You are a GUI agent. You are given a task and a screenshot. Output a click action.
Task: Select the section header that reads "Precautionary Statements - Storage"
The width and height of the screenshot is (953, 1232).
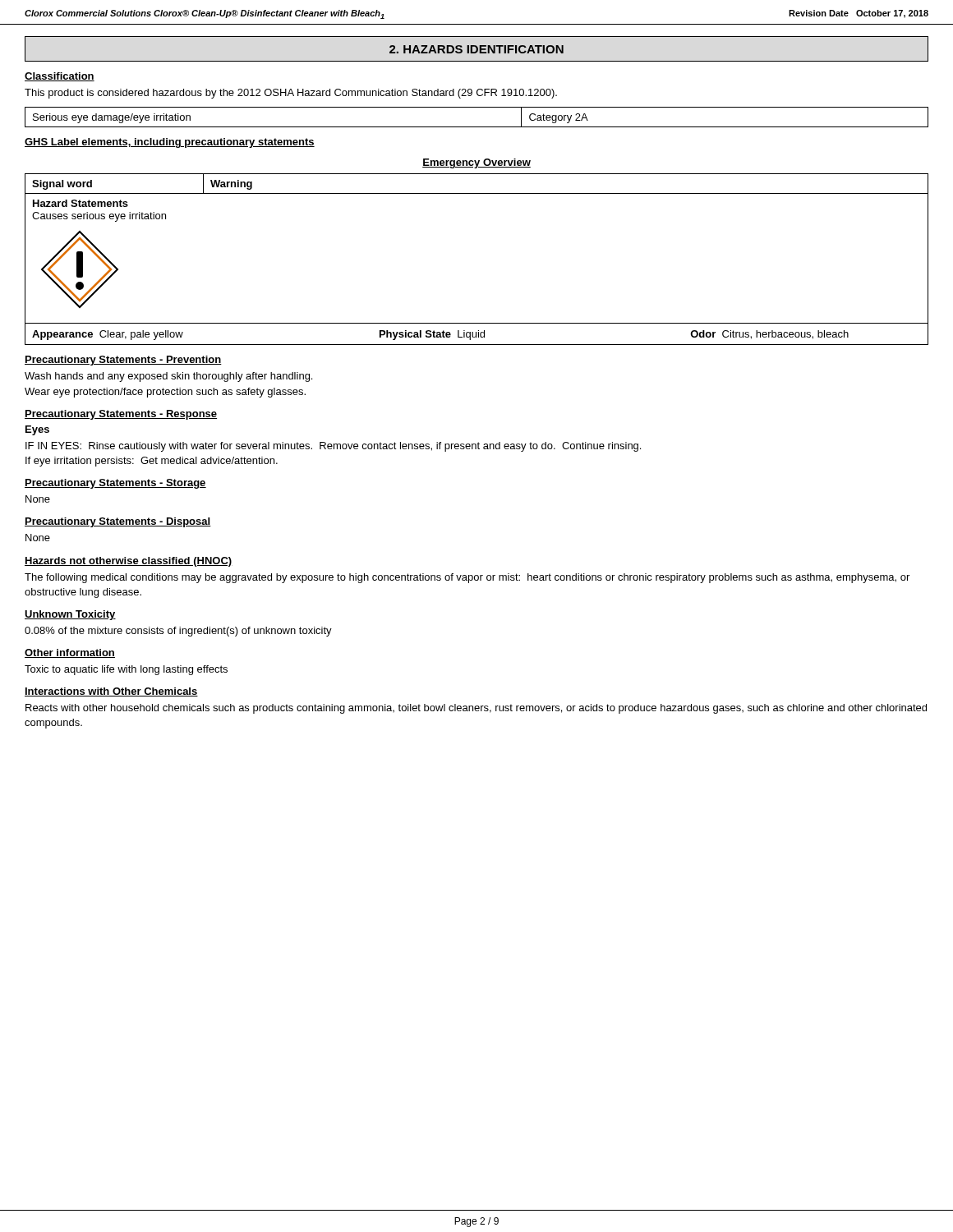[x=115, y=483]
